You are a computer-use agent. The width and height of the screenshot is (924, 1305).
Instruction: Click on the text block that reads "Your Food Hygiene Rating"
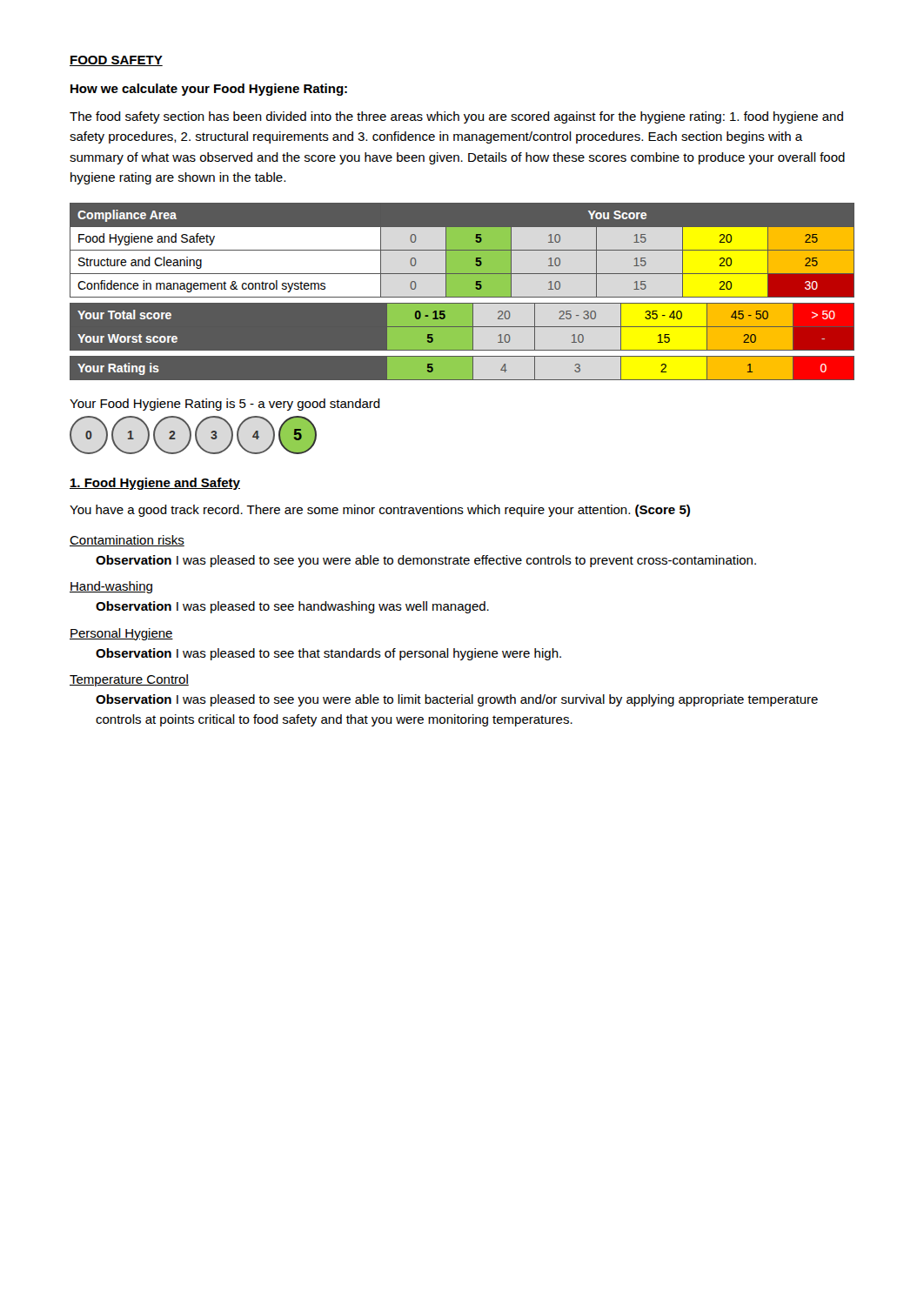[x=225, y=403]
